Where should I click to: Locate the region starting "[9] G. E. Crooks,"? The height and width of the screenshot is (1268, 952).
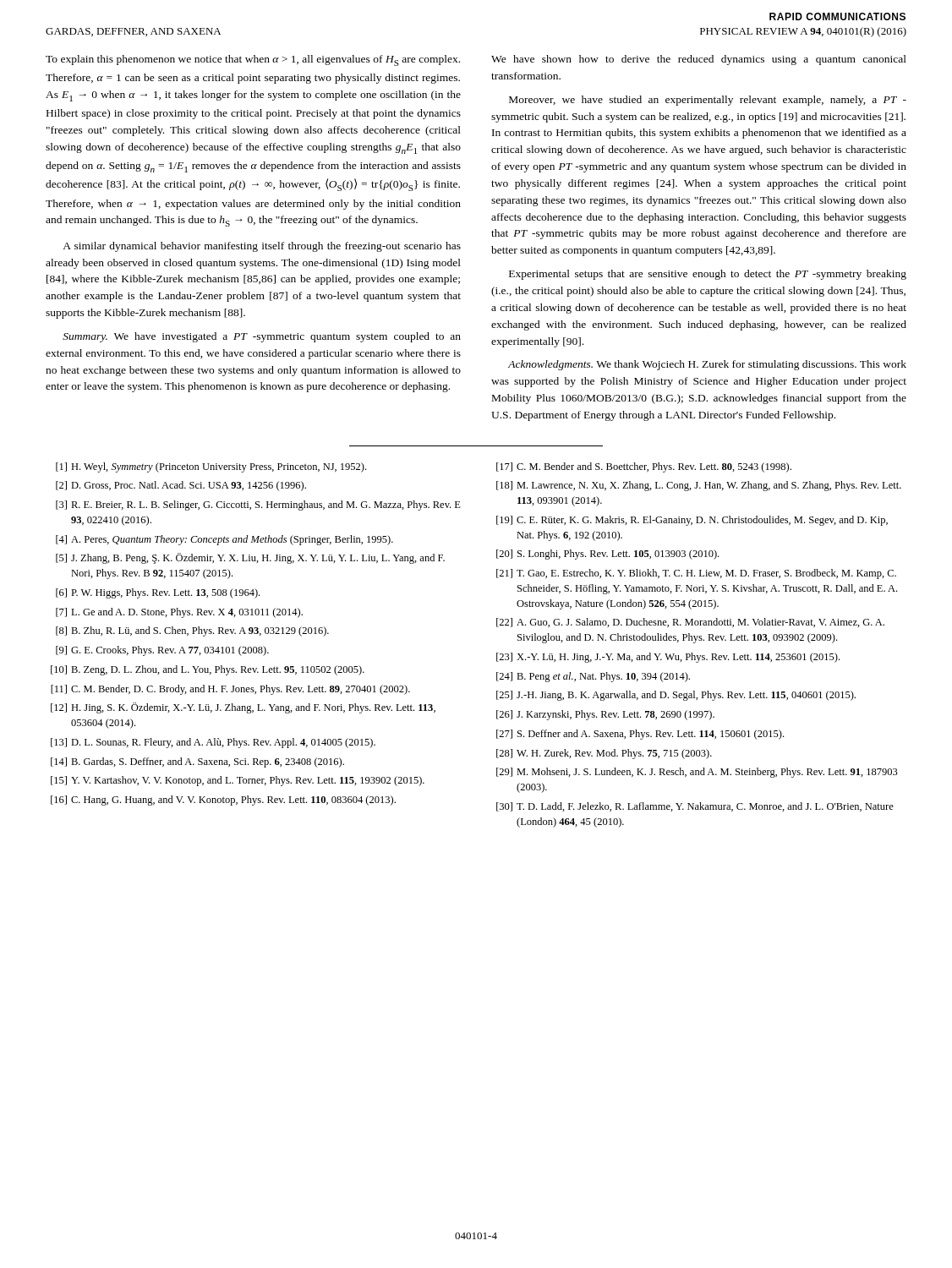pos(253,651)
